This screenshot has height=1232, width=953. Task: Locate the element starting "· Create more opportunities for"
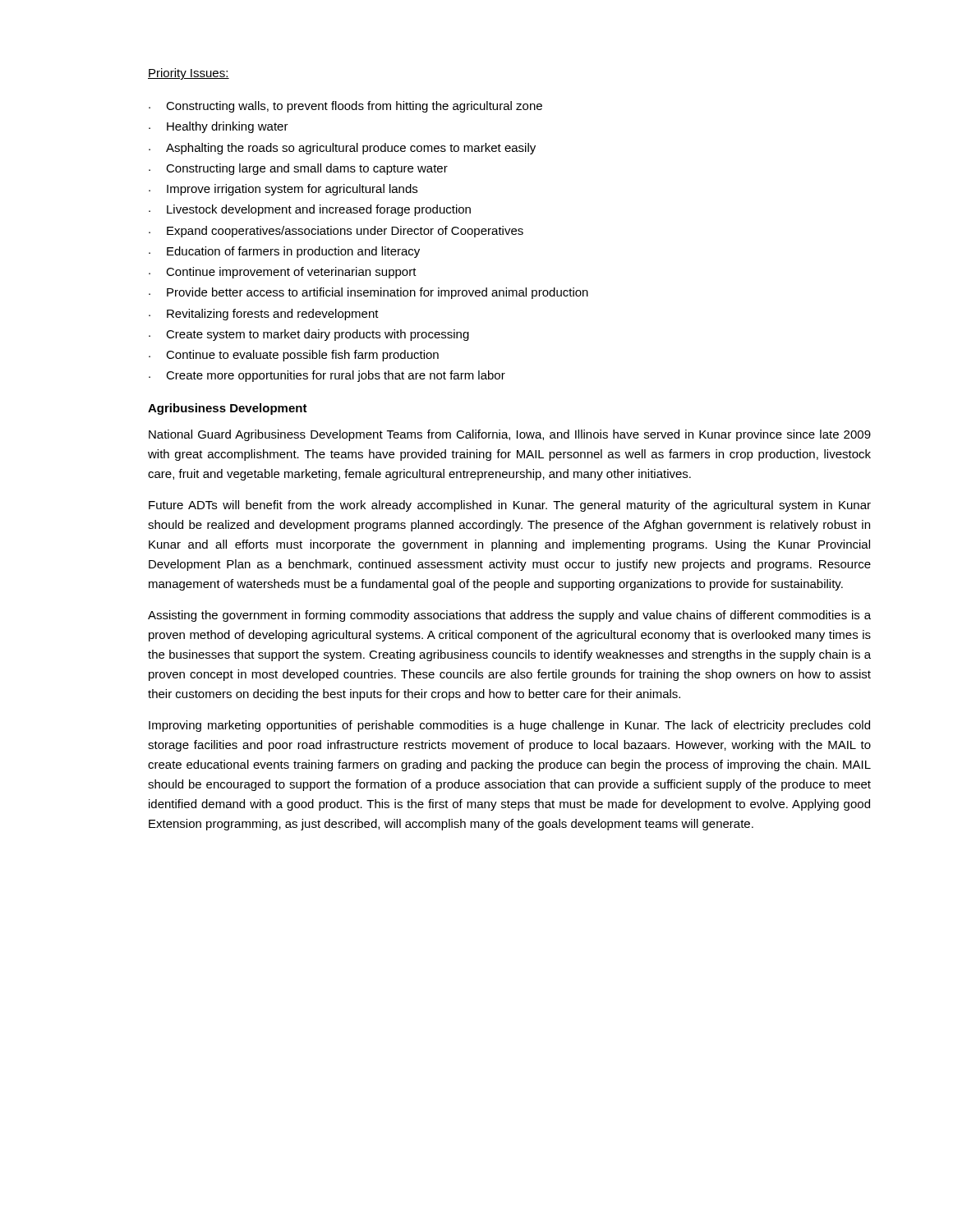(x=509, y=376)
